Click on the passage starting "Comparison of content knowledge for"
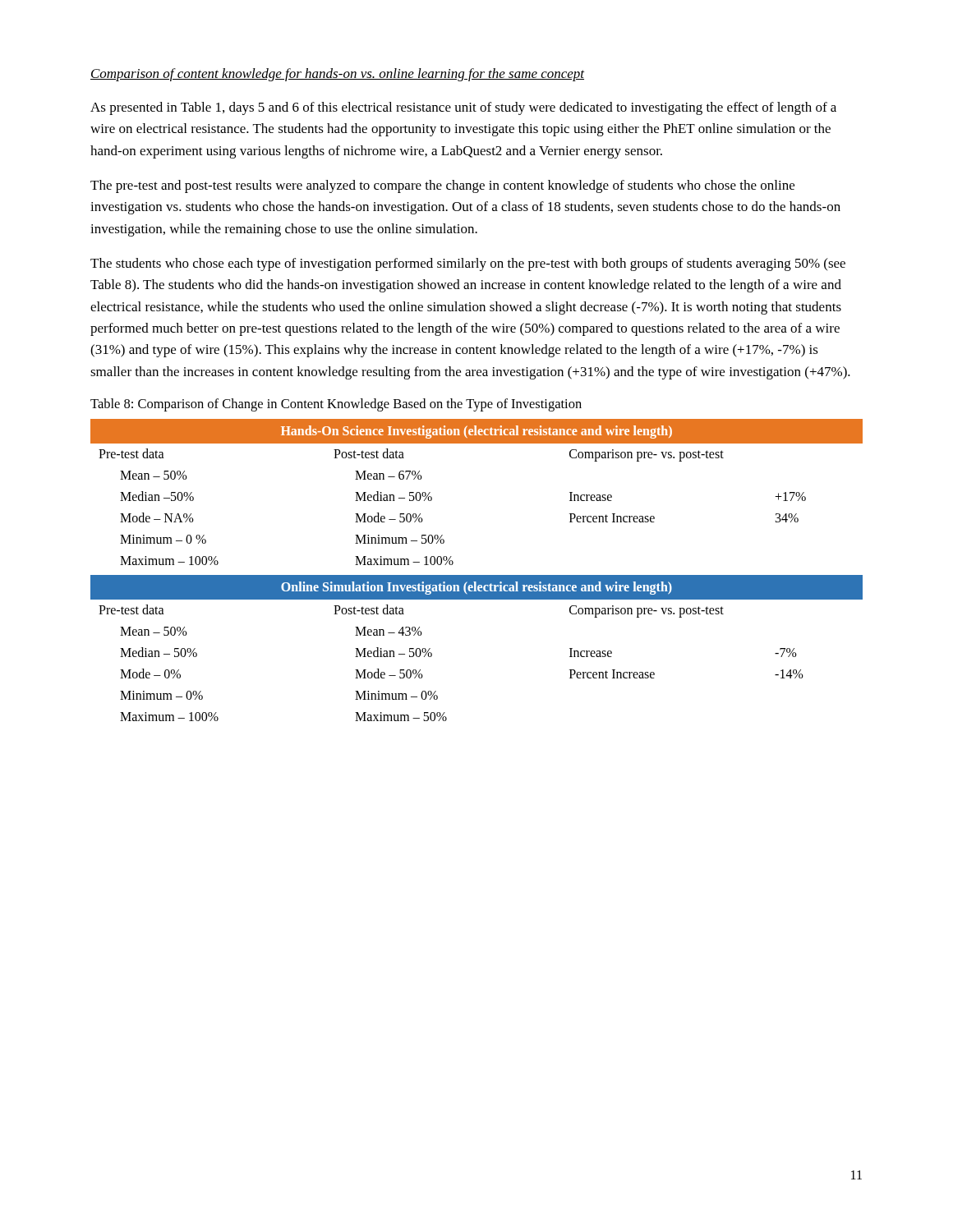The image size is (953, 1232). pyautogui.click(x=337, y=73)
